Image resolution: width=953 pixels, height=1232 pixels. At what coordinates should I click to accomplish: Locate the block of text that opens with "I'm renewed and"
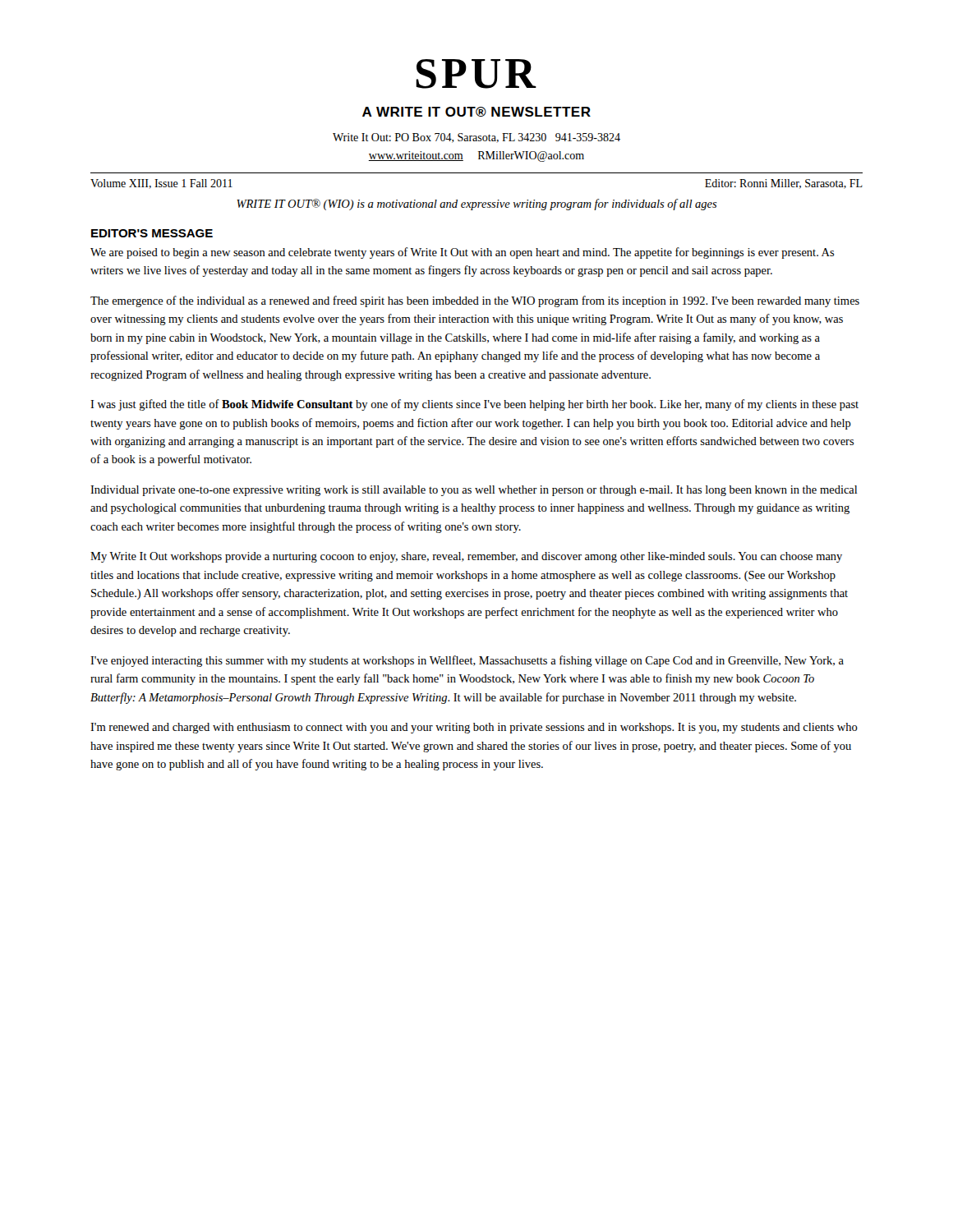474,745
